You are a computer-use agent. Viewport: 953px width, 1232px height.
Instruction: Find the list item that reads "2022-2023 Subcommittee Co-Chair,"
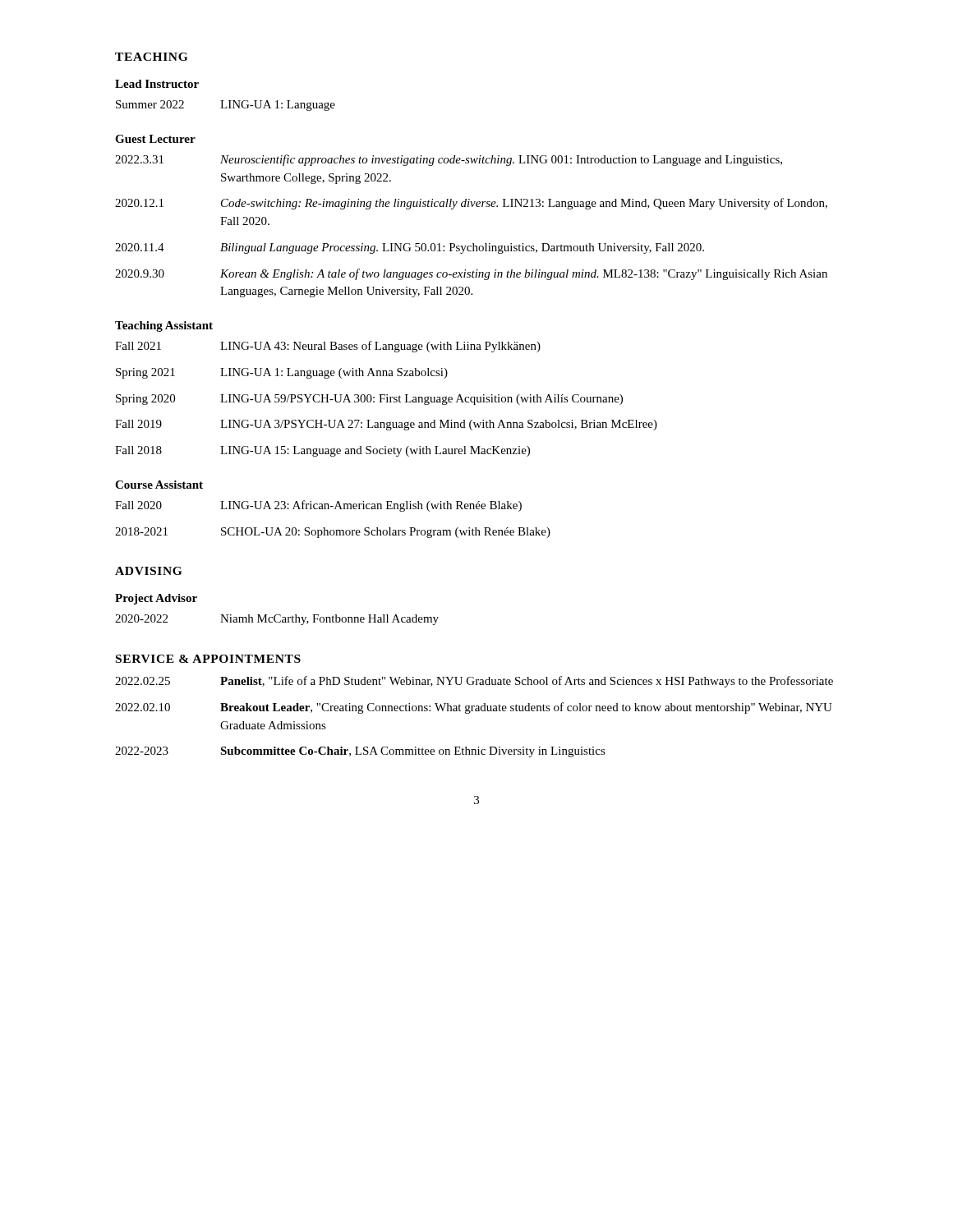[476, 752]
